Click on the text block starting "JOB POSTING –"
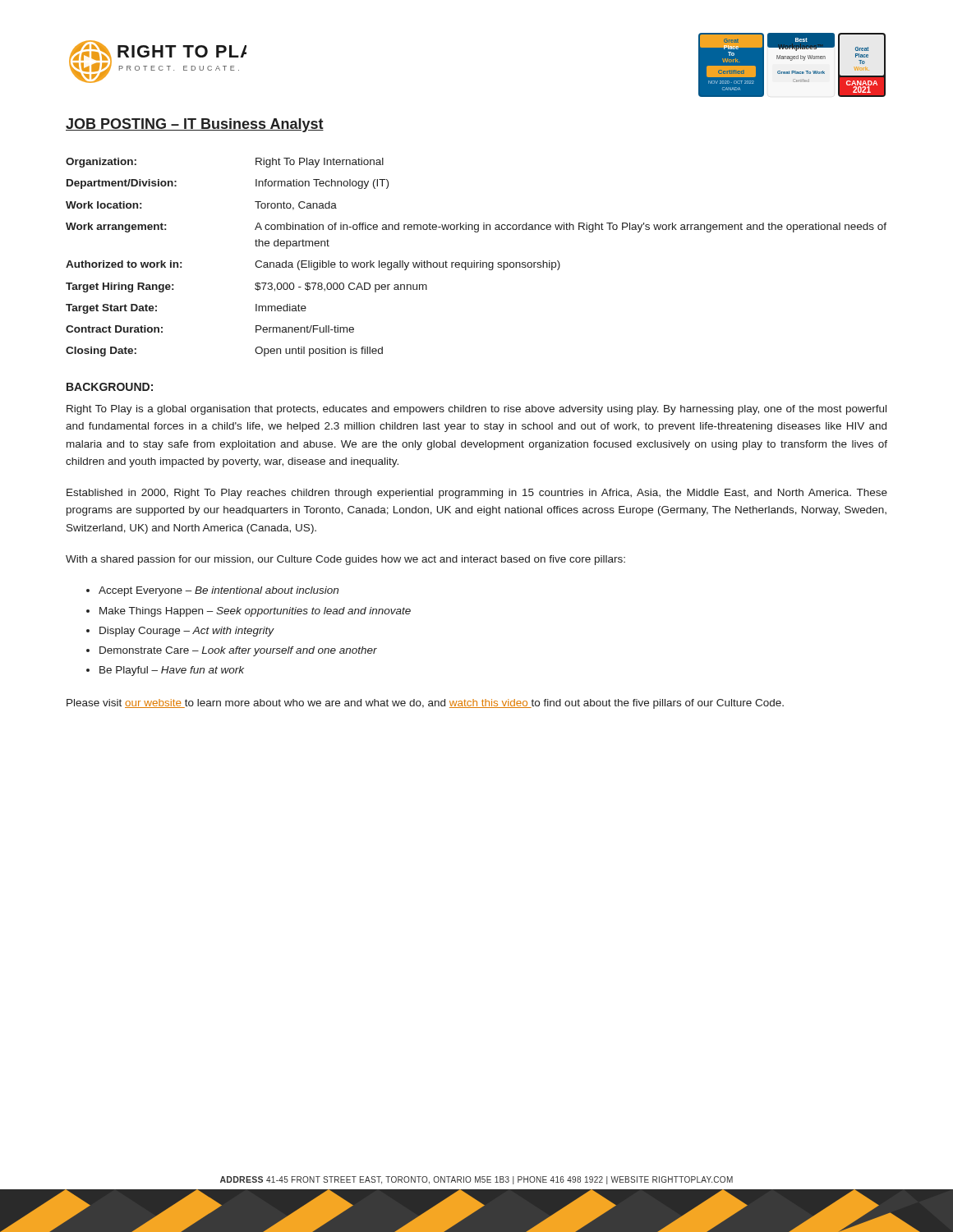This screenshot has width=953, height=1232. click(x=195, y=124)
